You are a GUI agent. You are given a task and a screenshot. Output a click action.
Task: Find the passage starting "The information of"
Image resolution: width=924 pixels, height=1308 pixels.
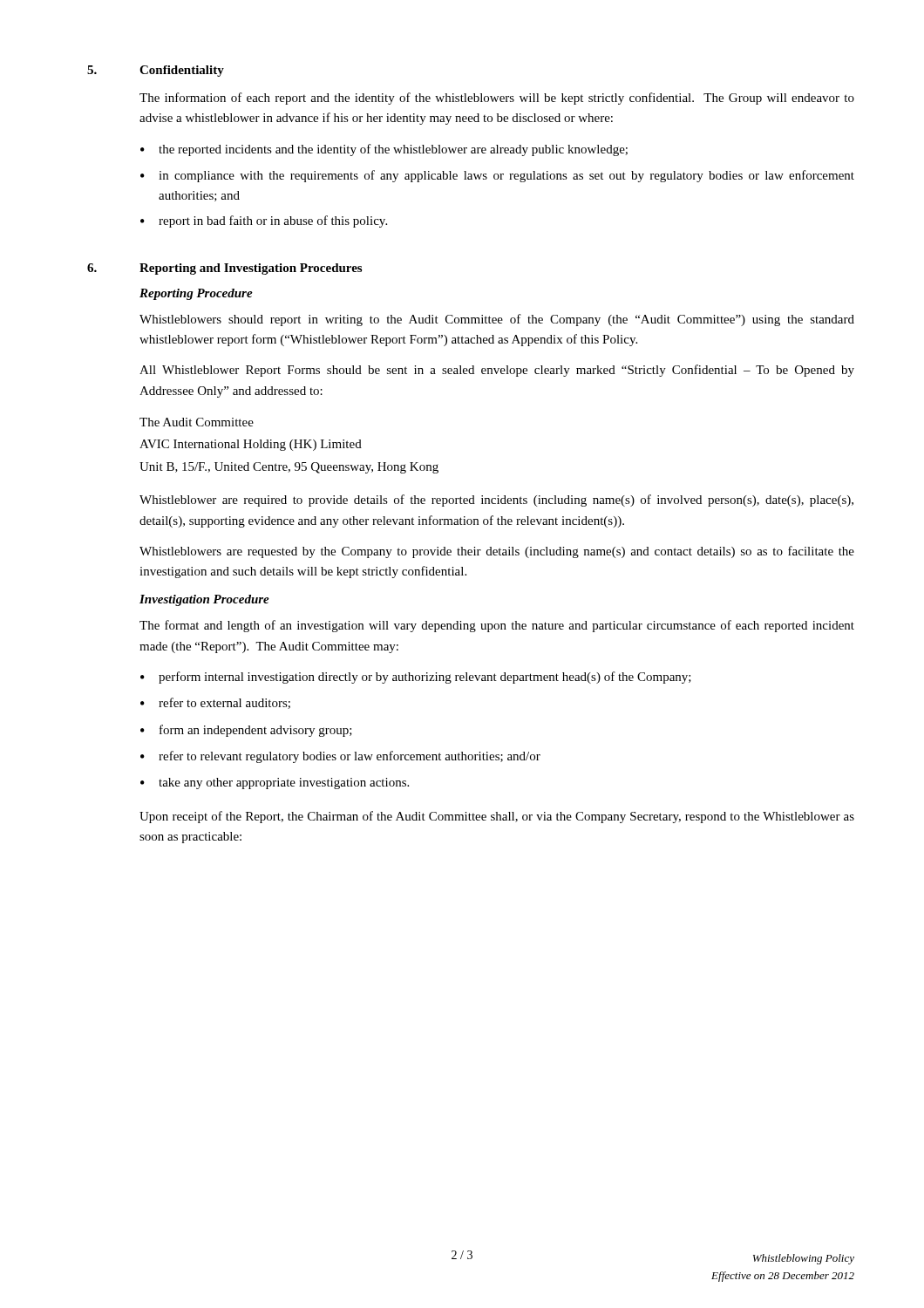(x=497, y=108)
